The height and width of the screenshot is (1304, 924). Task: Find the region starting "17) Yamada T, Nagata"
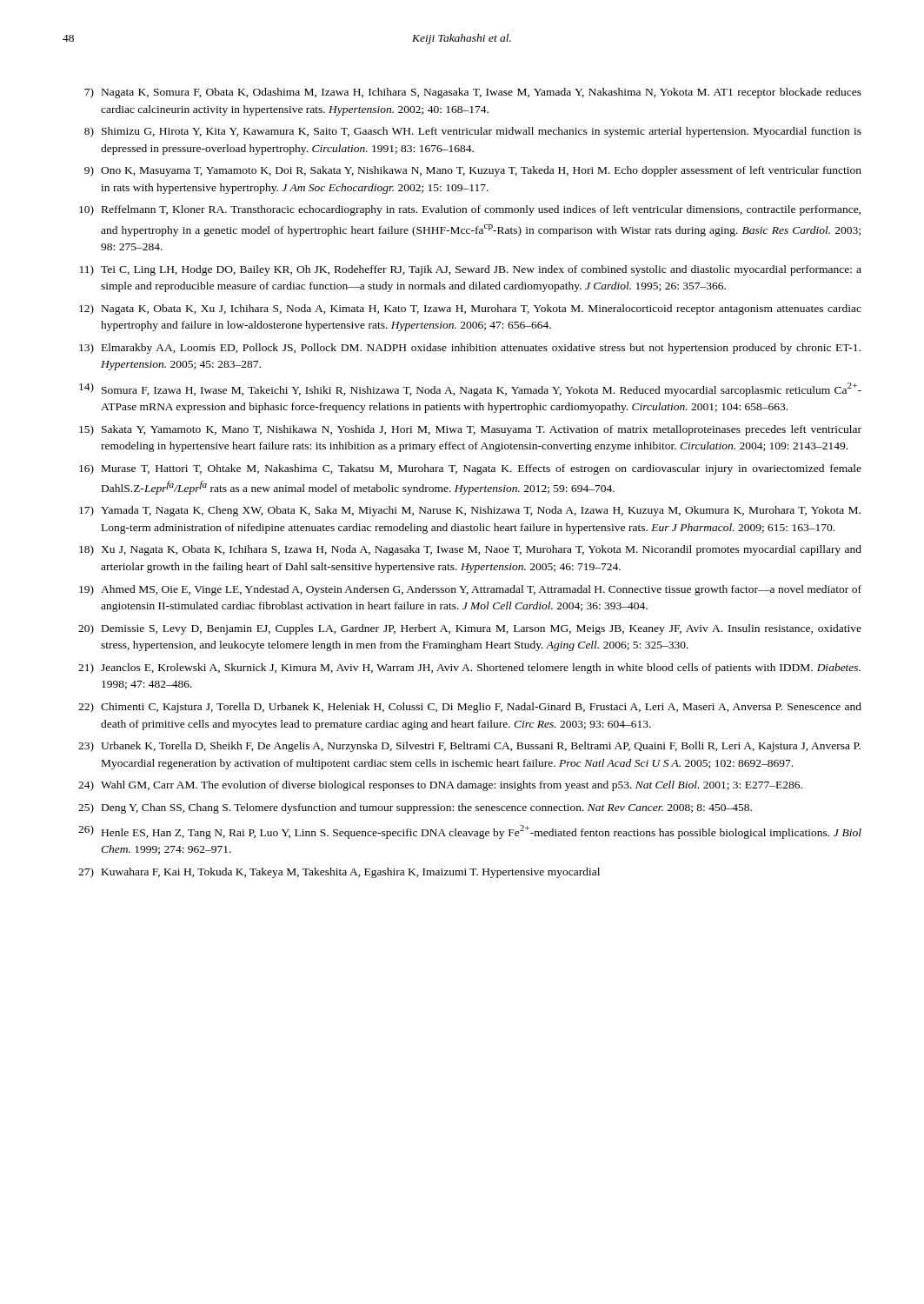pos(462,519)
